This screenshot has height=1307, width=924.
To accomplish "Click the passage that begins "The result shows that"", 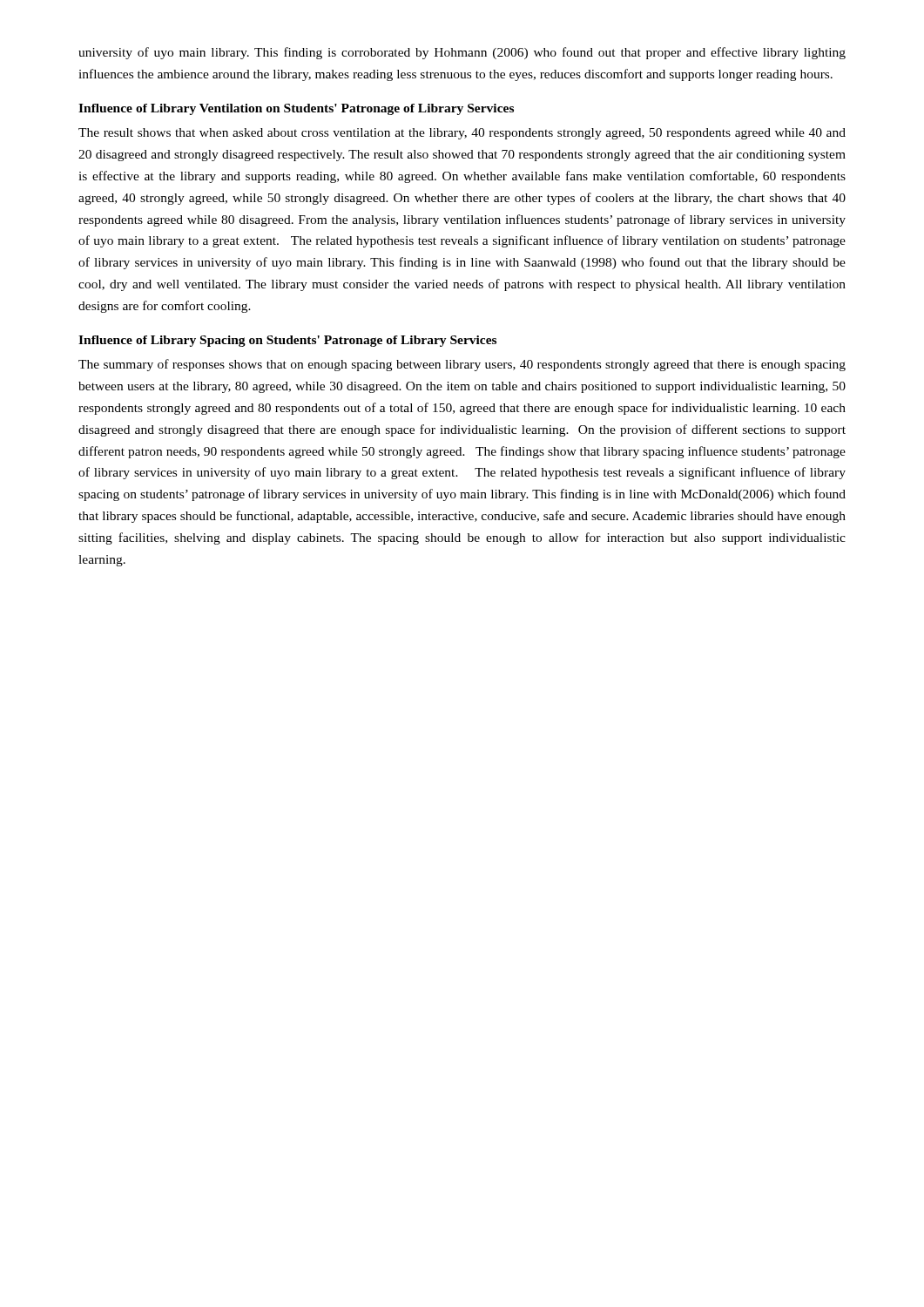I will [462, 220].
